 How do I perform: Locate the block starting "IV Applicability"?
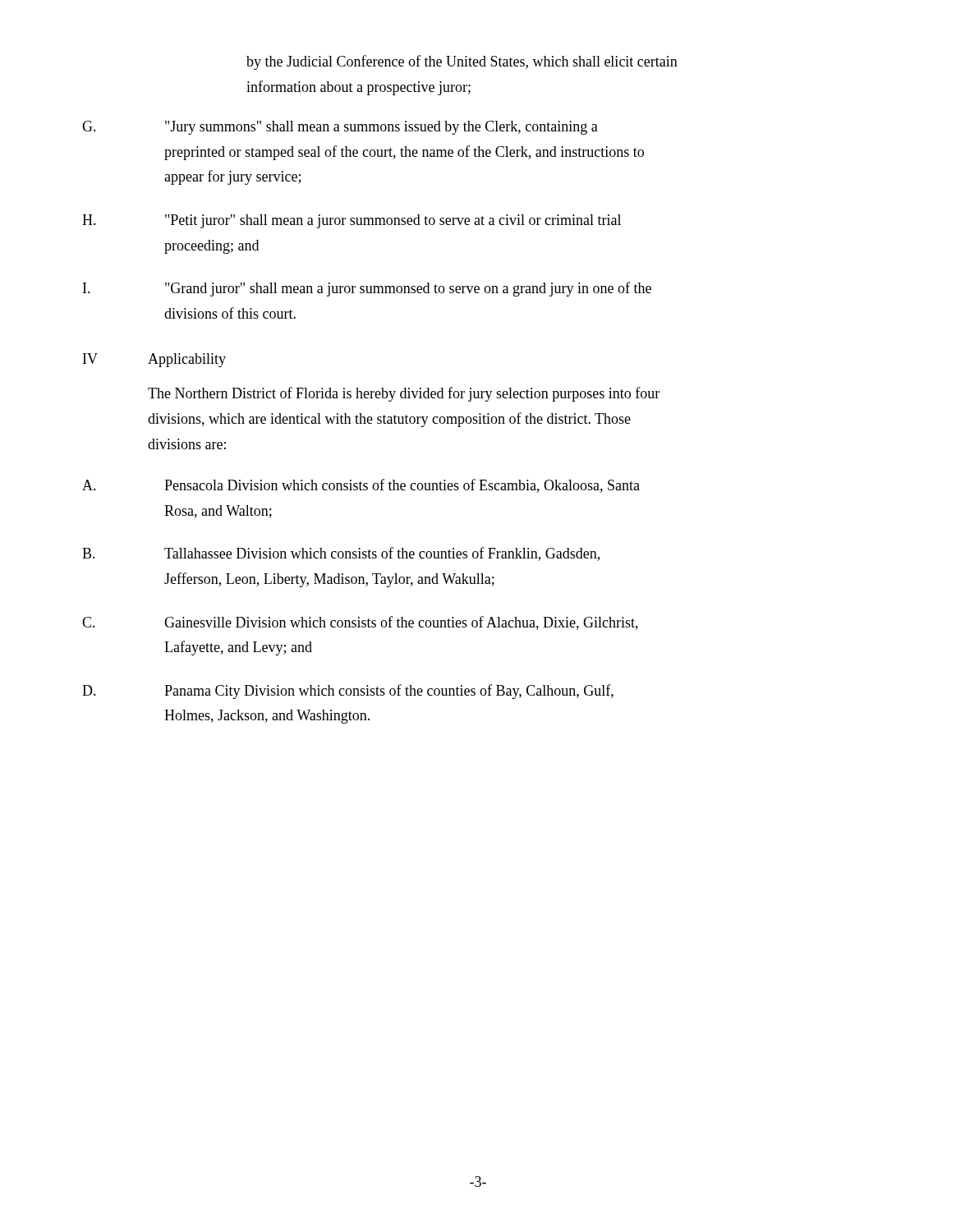point(154,360)
